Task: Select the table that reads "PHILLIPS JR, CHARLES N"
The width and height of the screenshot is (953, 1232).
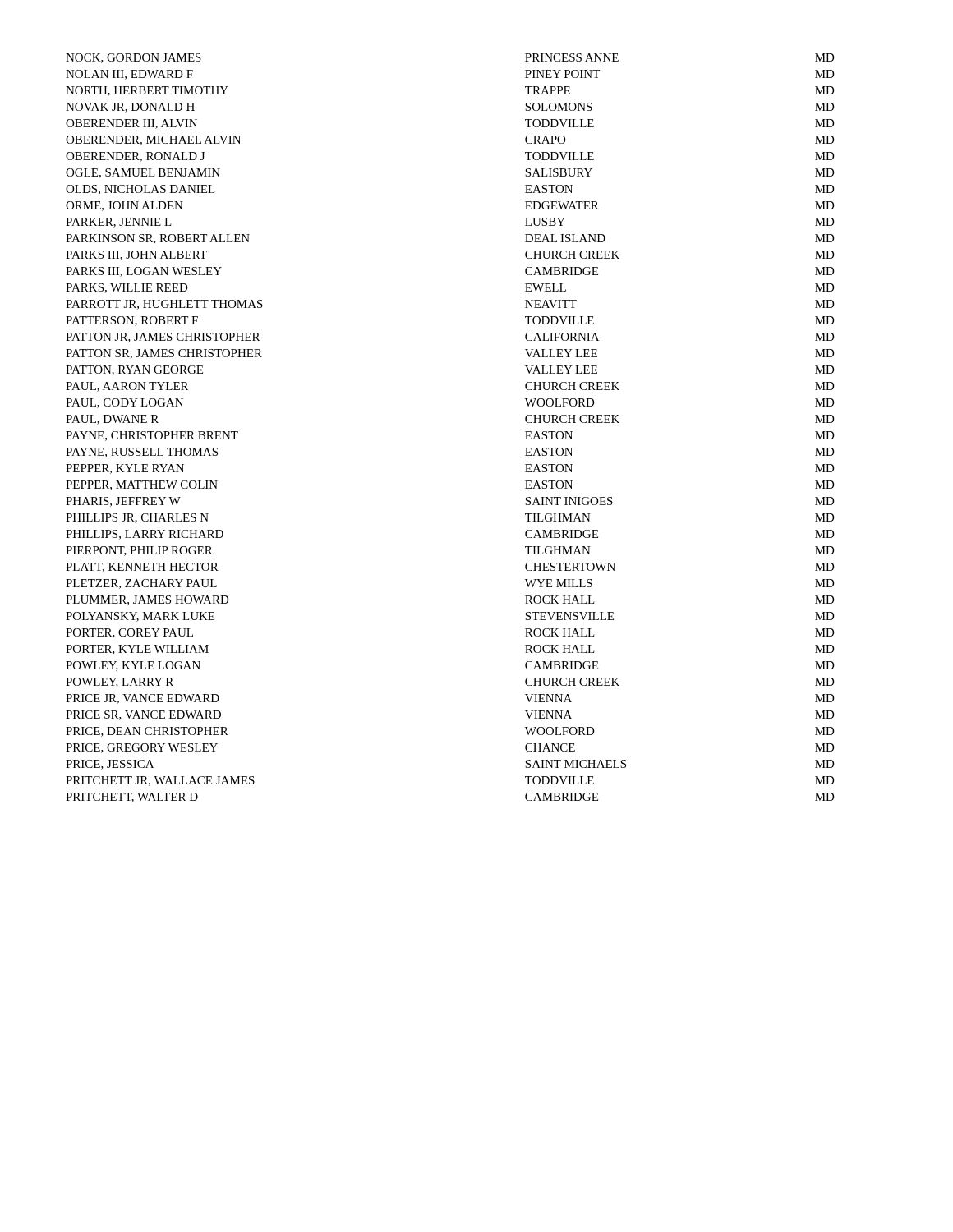Action: (x=476, y=427)
